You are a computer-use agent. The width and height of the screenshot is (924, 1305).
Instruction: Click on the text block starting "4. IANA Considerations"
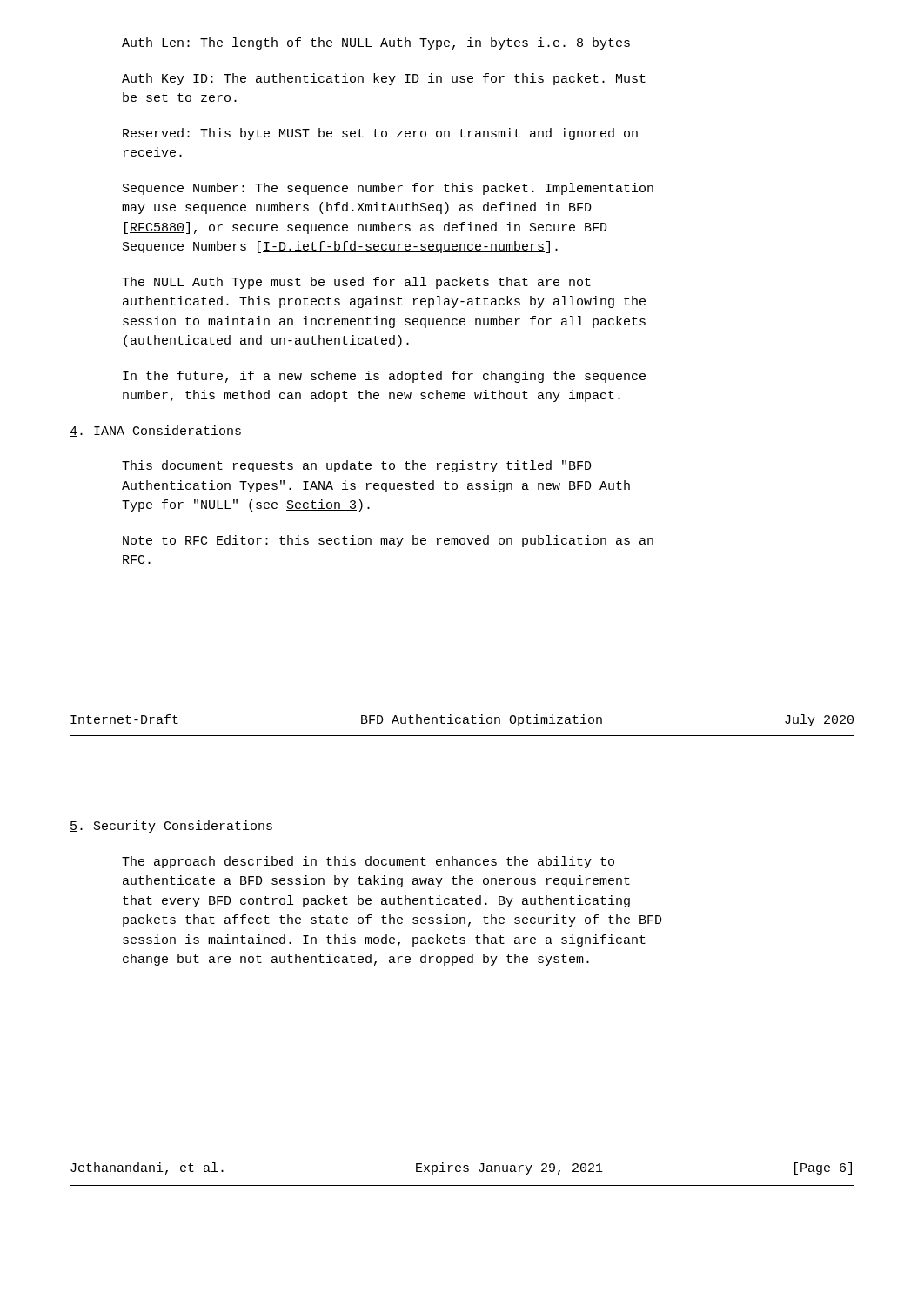156,431
